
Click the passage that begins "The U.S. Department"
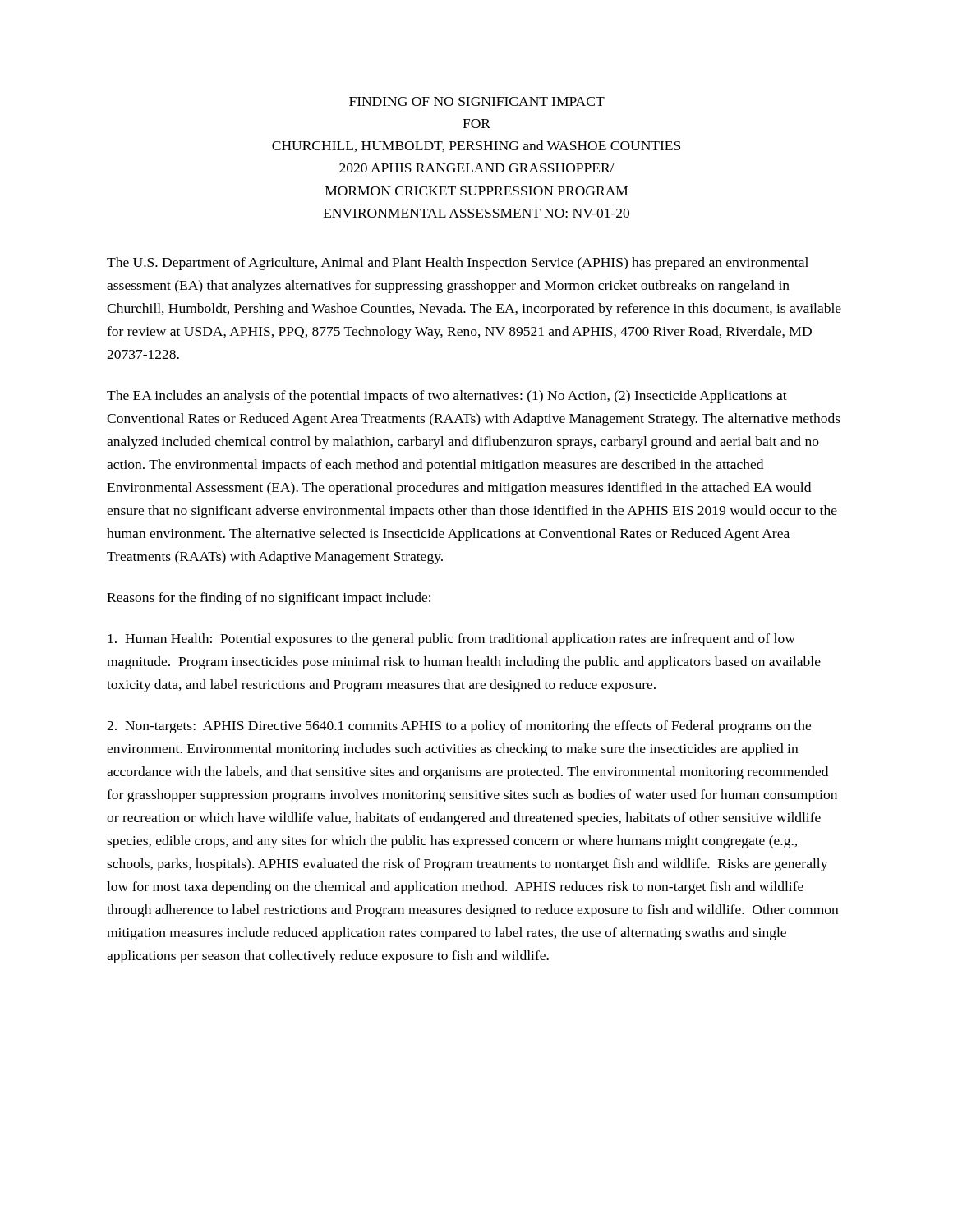[x=474, y=308]
